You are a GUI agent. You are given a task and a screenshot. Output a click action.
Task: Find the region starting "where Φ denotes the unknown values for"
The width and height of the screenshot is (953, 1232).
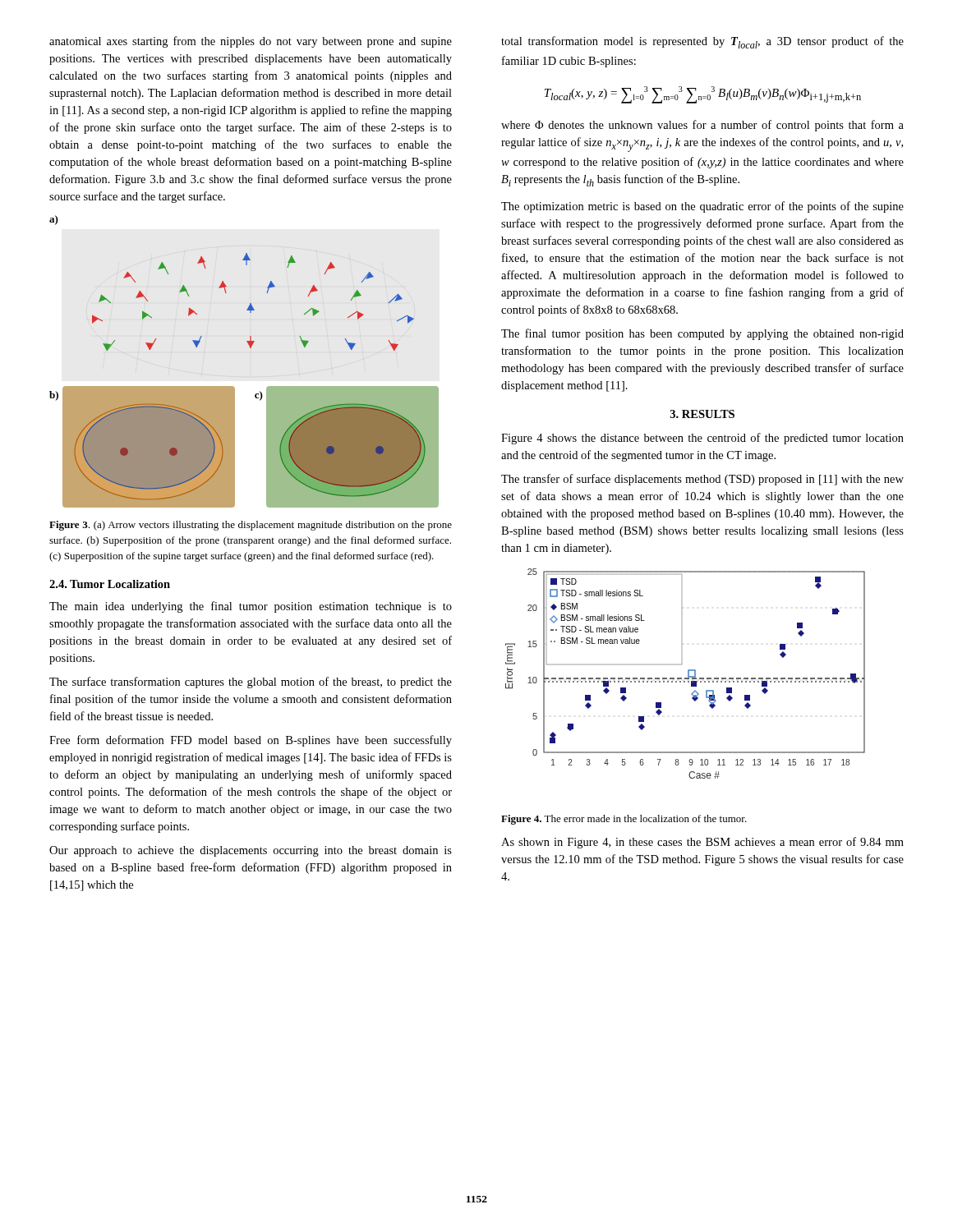click(702, 255)
